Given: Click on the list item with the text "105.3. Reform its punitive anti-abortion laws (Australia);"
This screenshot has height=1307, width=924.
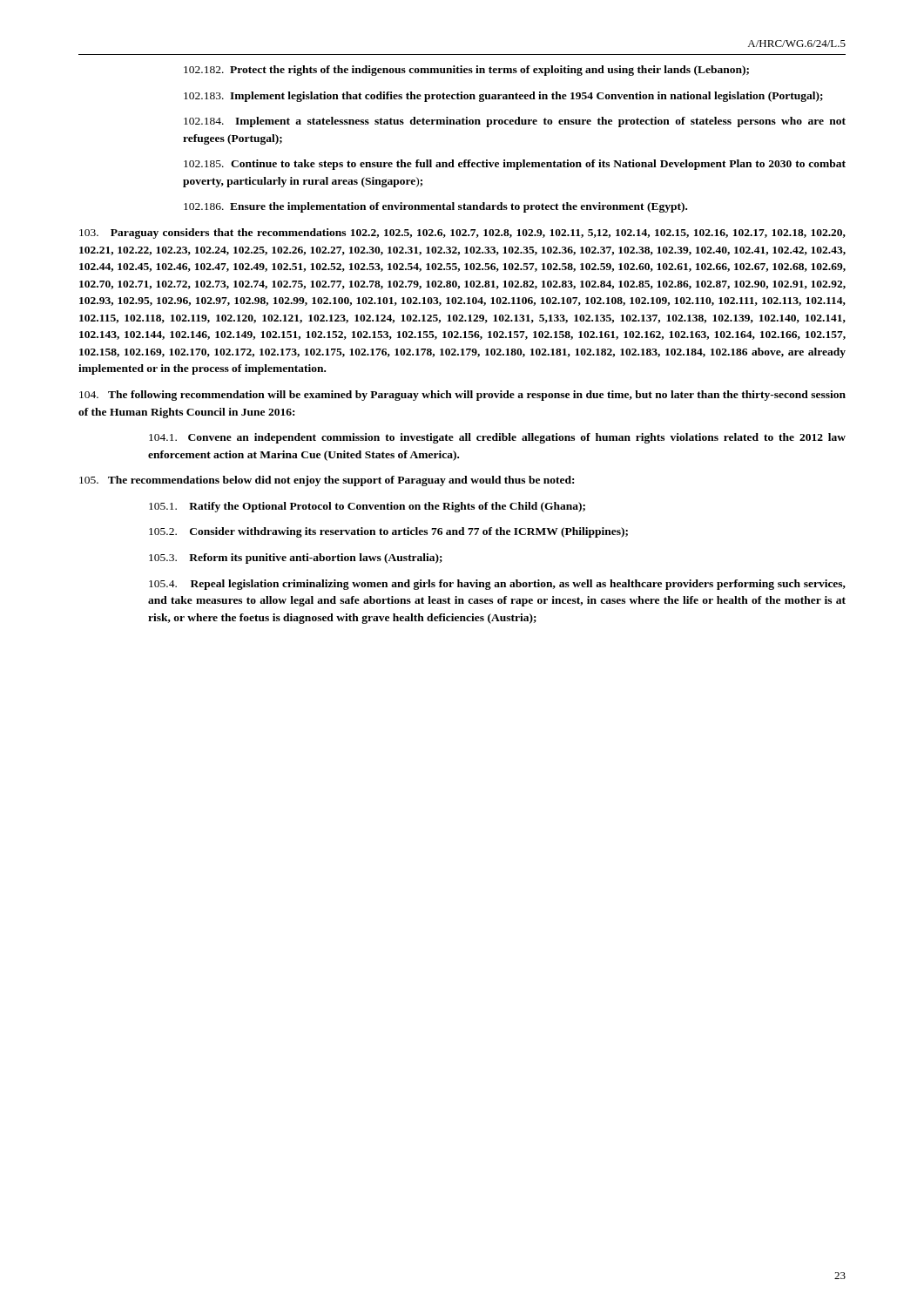Looking at the screenshot, I should 295,557.
